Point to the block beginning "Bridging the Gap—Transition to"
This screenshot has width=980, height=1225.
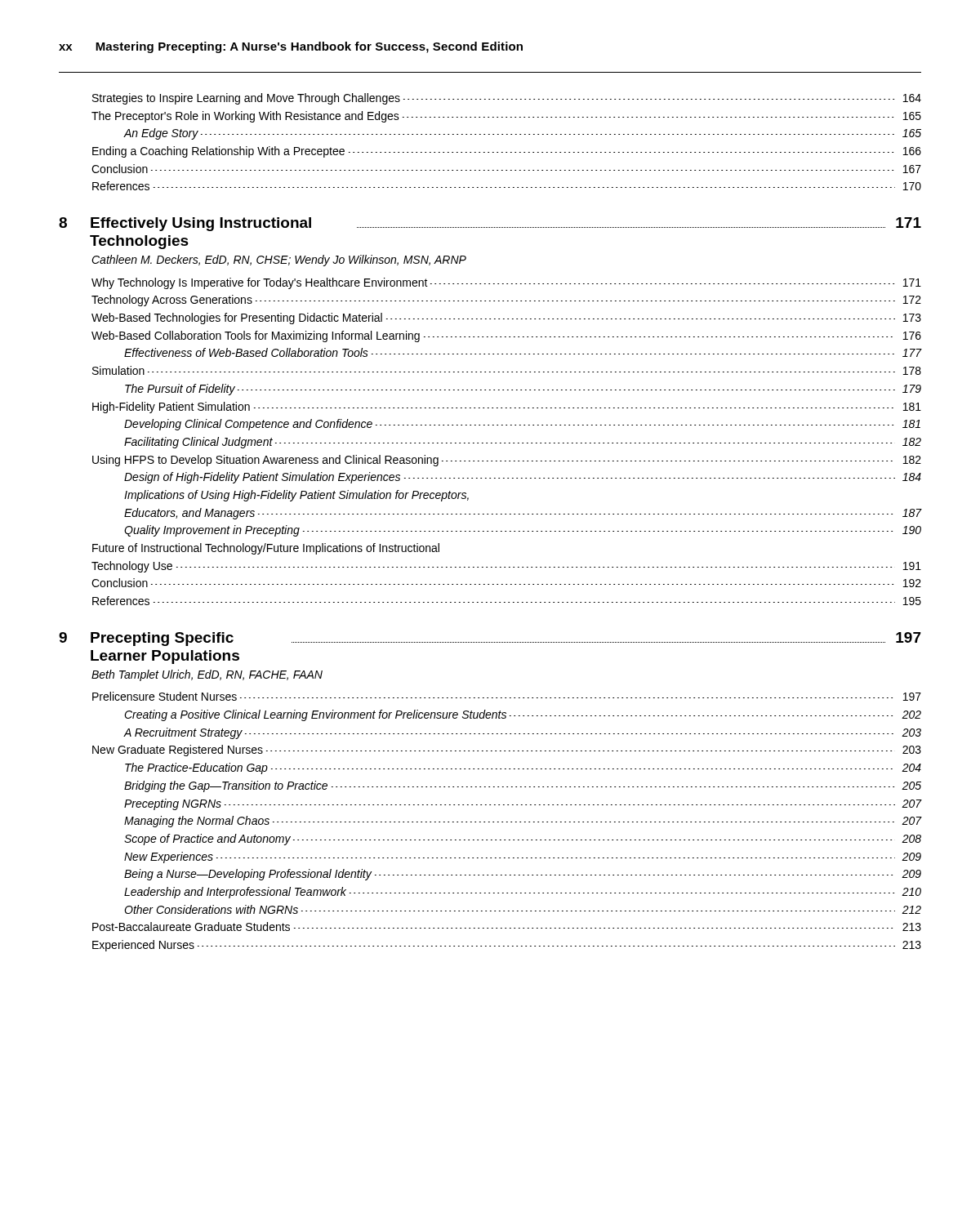523,786
